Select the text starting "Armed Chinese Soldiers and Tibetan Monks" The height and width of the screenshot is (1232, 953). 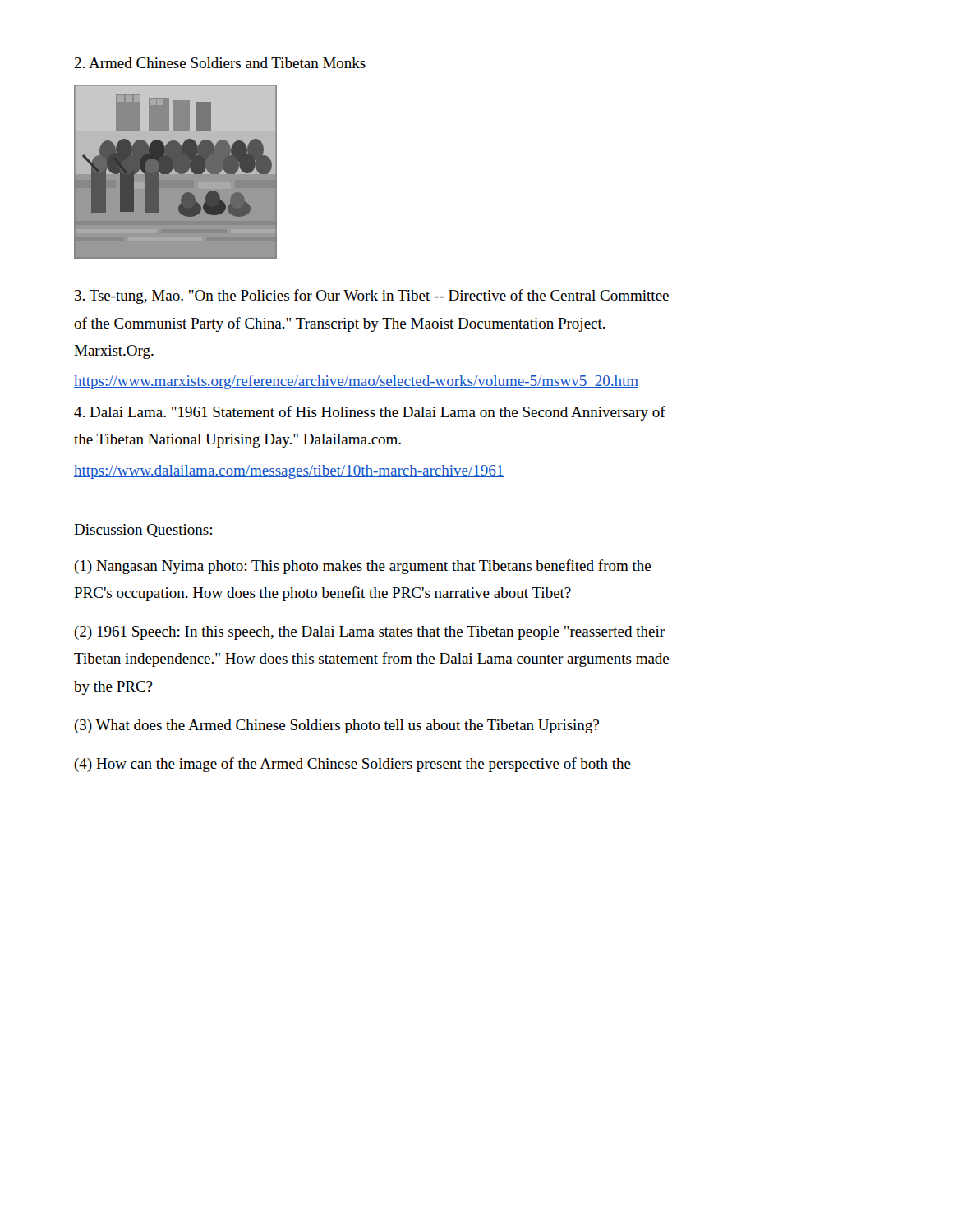click(220, 63)
